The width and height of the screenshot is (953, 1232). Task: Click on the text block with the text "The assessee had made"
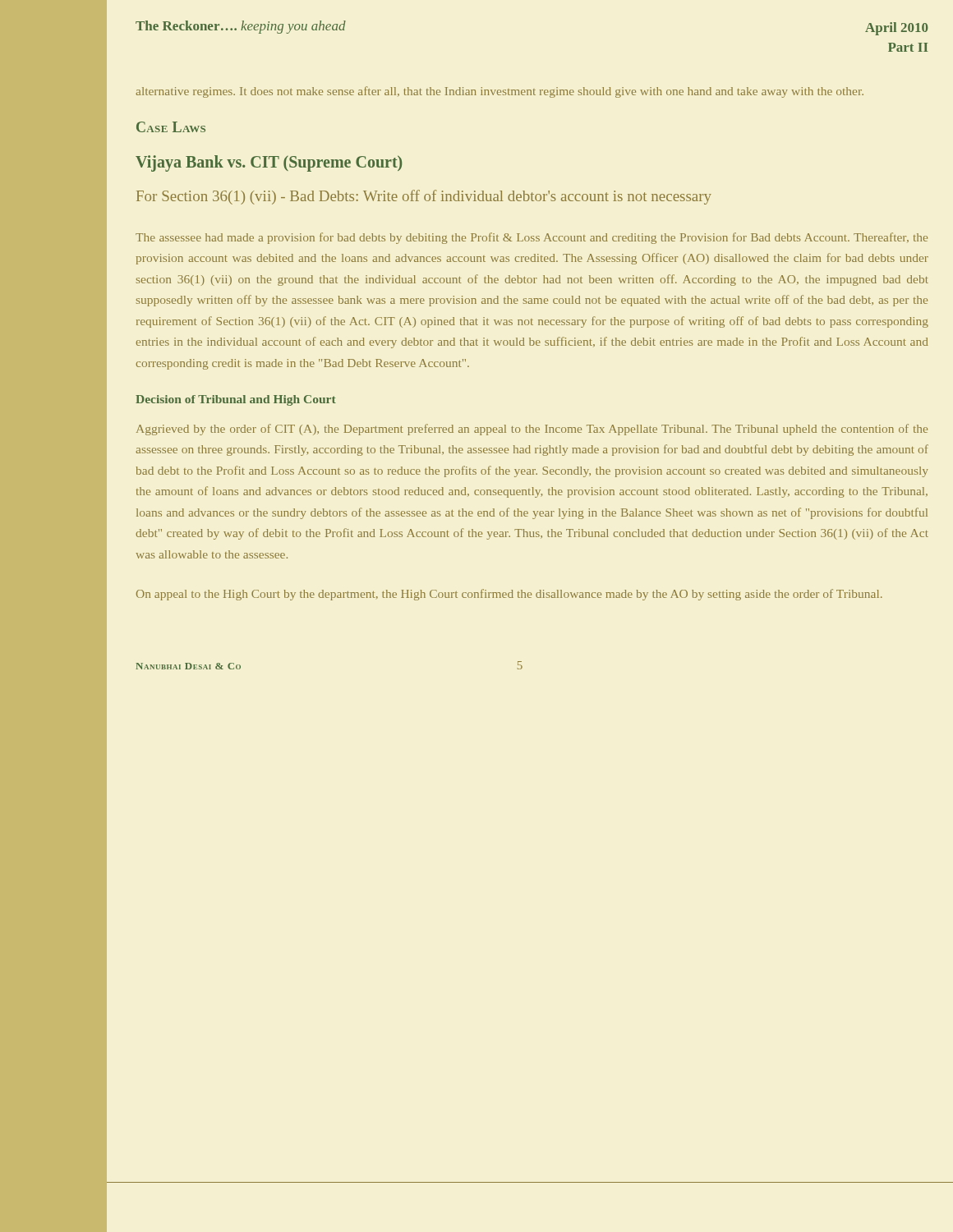point(532,300)
